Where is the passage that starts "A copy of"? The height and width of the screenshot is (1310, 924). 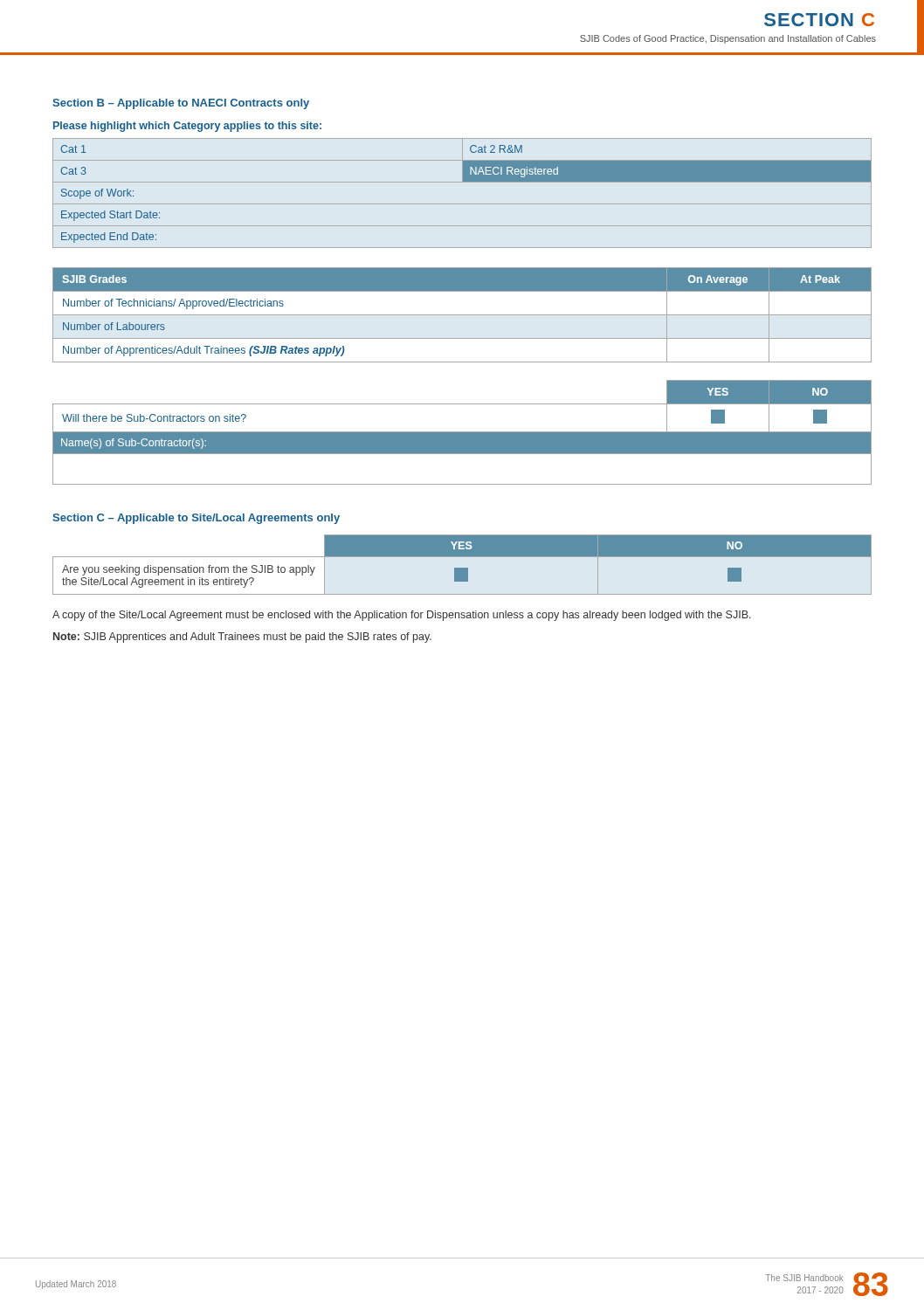pyautogui.click(x=402, y=615)
